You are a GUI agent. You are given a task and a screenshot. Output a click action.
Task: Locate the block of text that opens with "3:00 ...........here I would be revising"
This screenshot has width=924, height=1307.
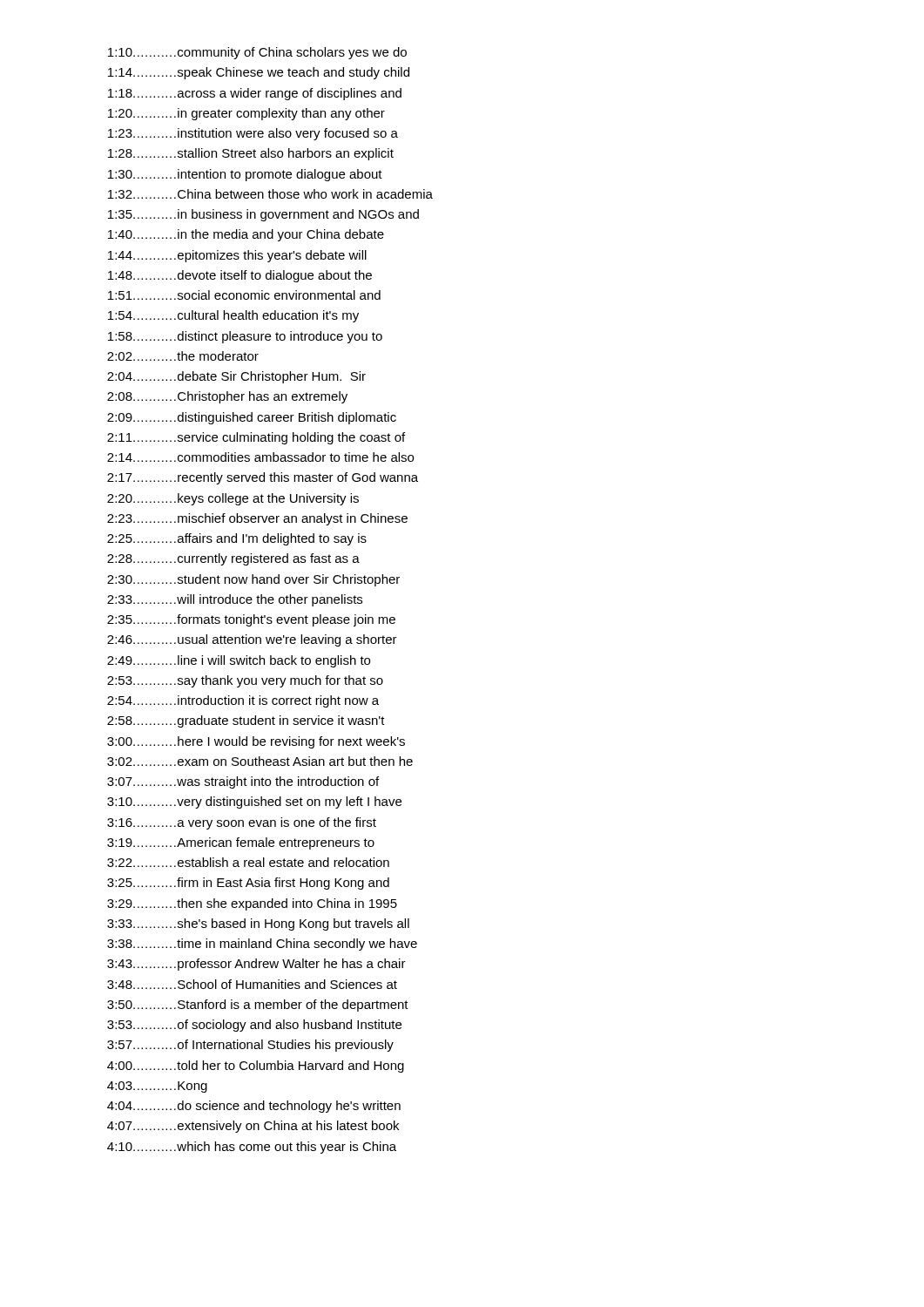click(256, 742)
